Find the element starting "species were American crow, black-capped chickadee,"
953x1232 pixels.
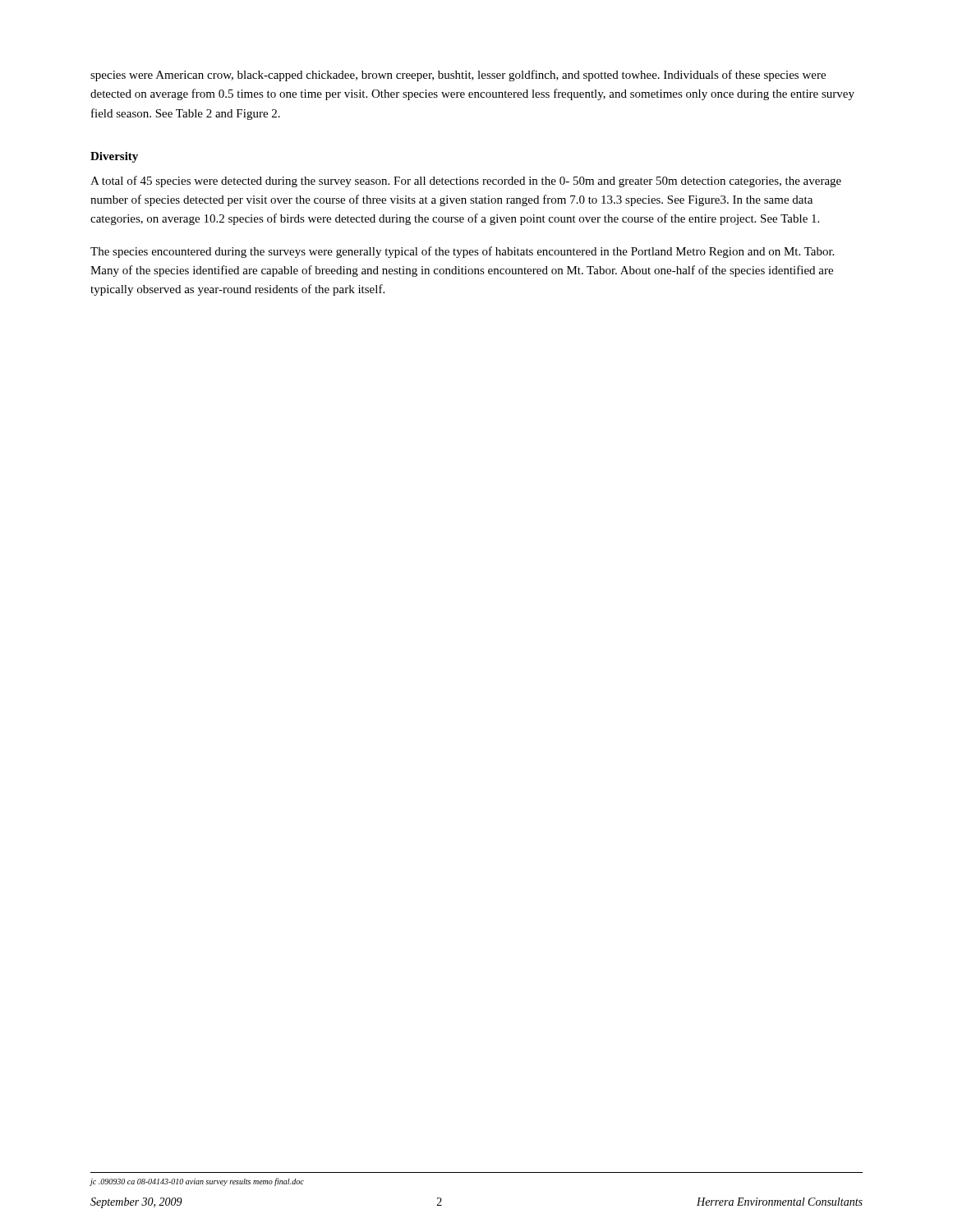(472, 94)
